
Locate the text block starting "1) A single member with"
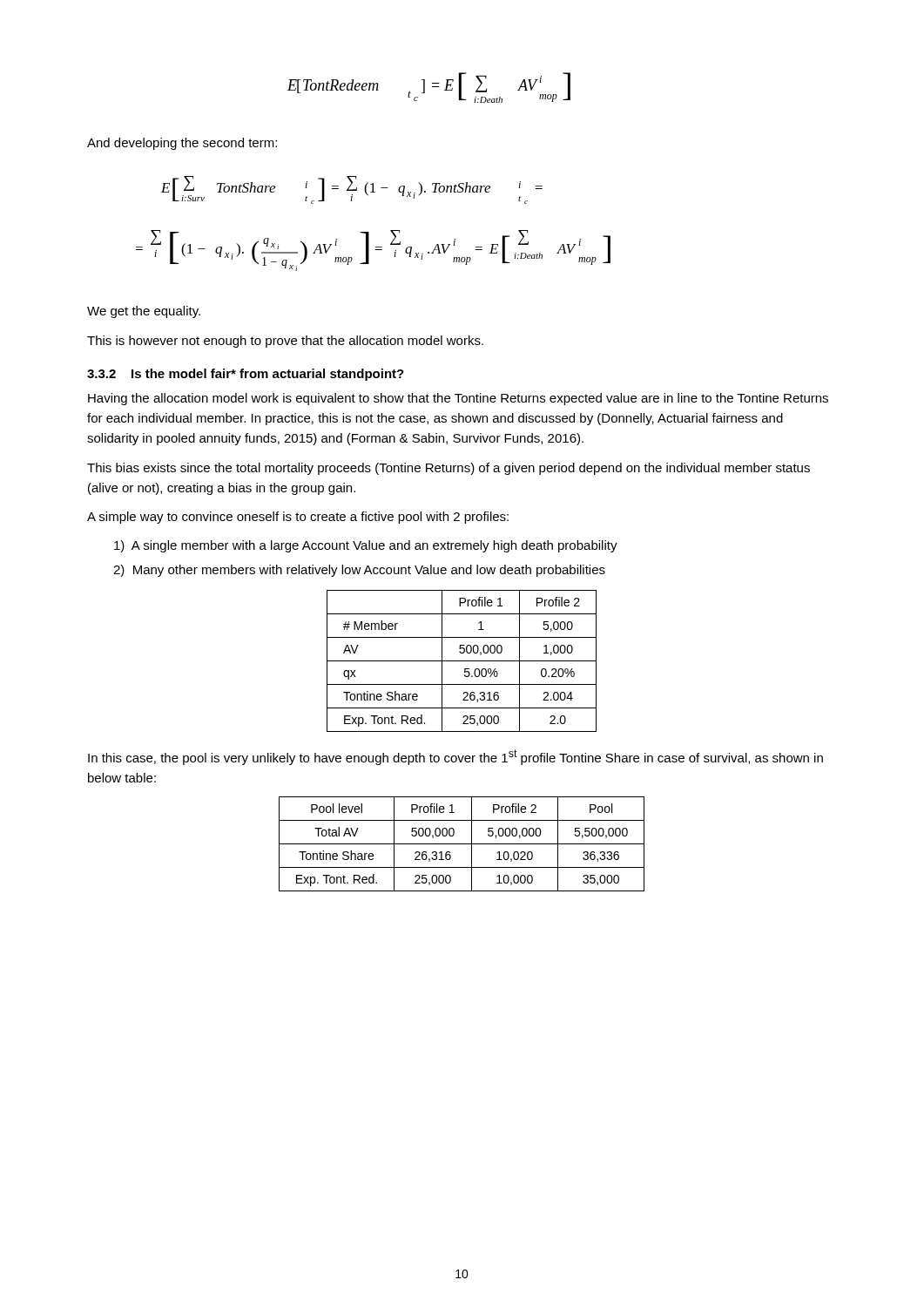[365, 545]
